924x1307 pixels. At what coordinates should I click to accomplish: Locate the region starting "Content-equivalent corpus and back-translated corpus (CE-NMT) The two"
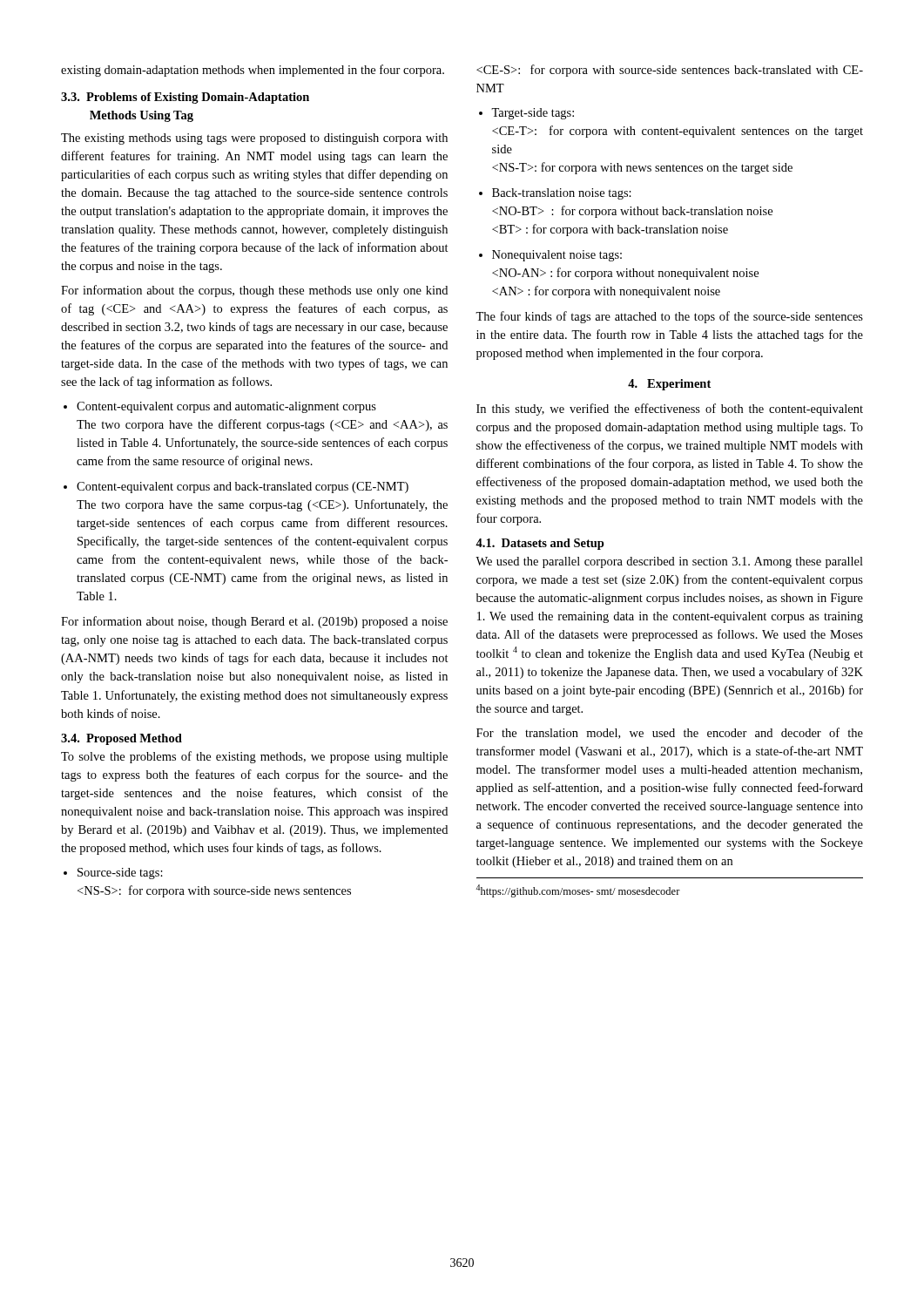coord(255,542)
